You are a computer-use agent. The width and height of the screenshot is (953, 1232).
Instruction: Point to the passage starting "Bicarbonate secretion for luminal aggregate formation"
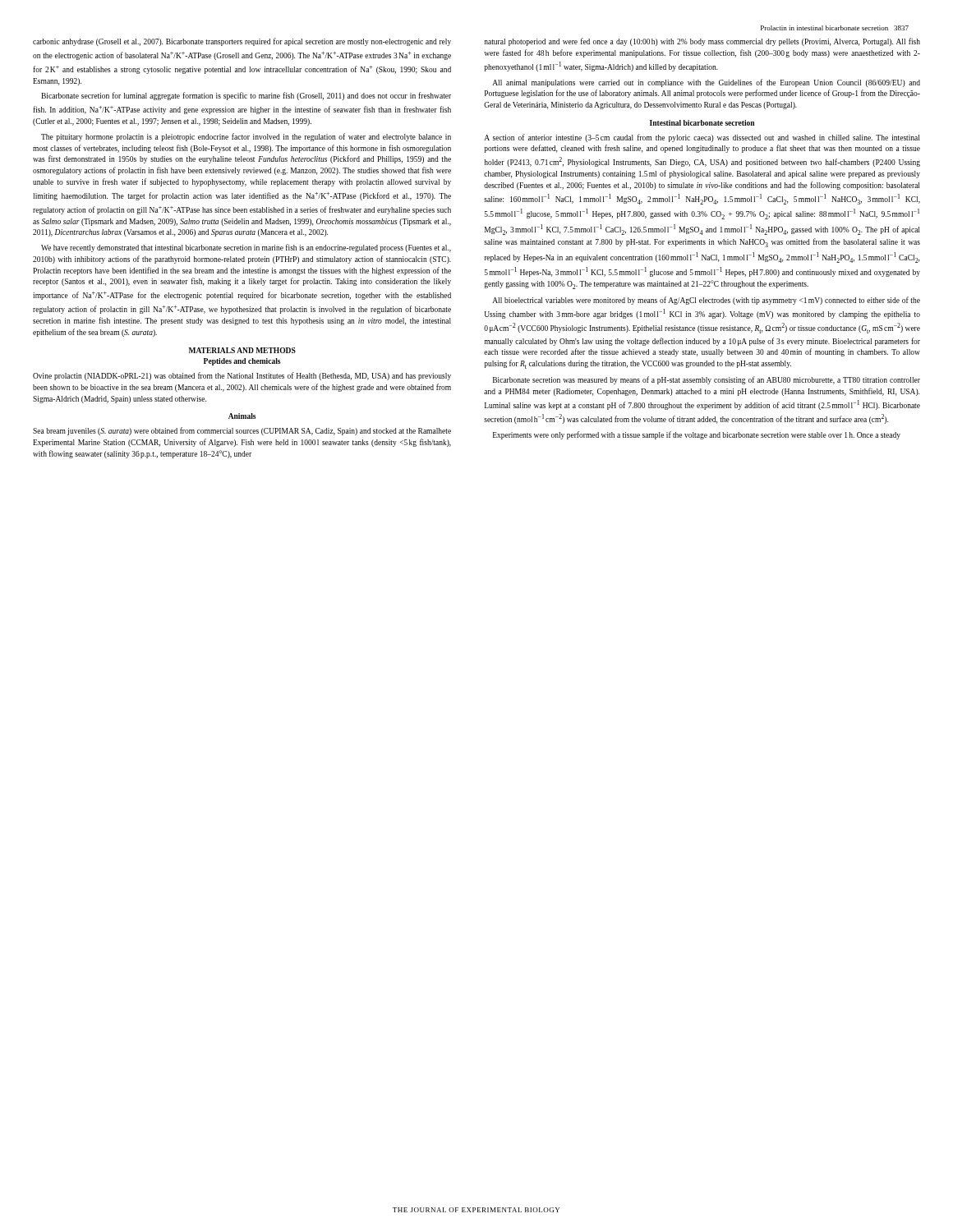(x=242, y=110)
